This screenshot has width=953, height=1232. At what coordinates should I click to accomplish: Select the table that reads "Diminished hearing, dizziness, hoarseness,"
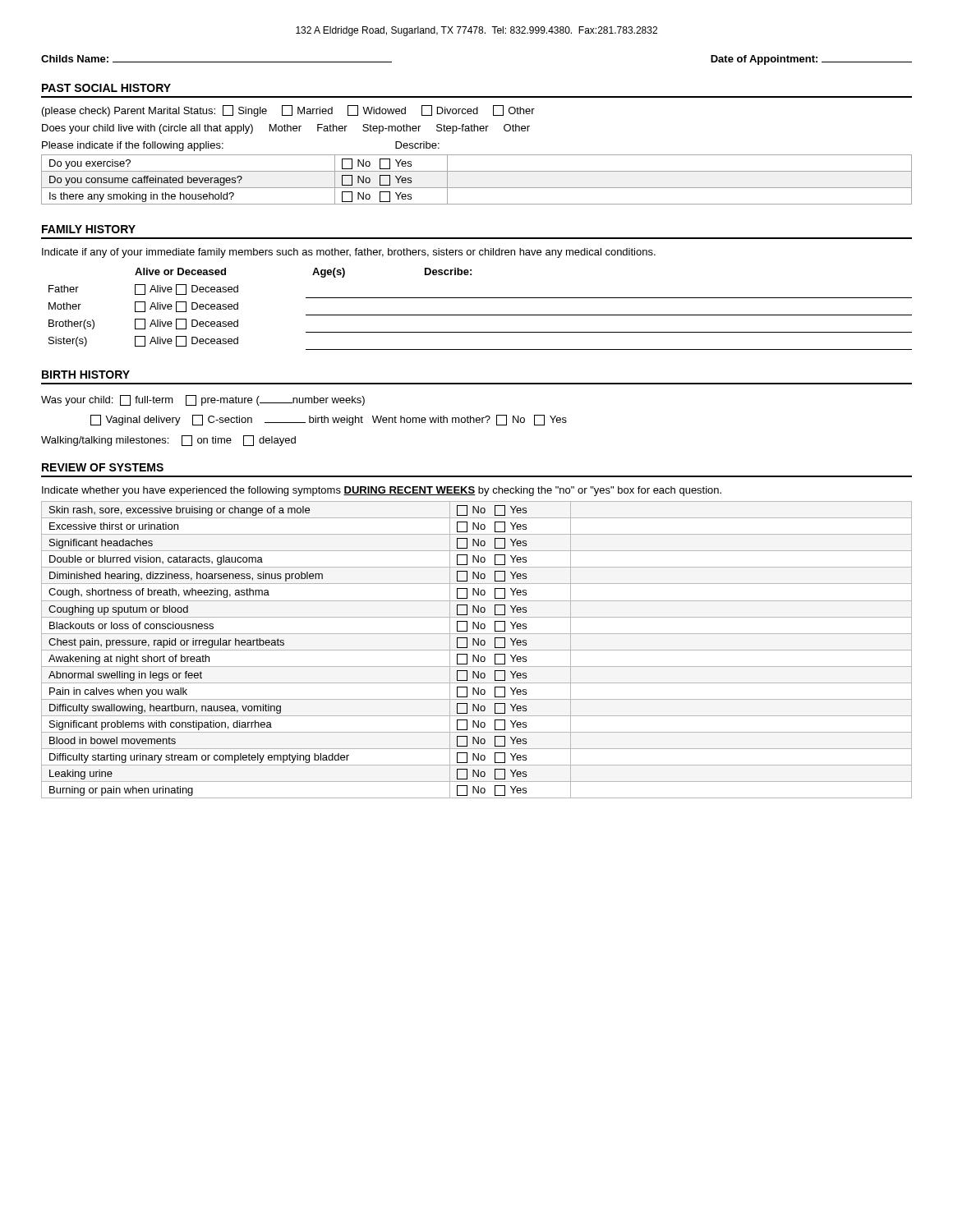pos(476,650)
